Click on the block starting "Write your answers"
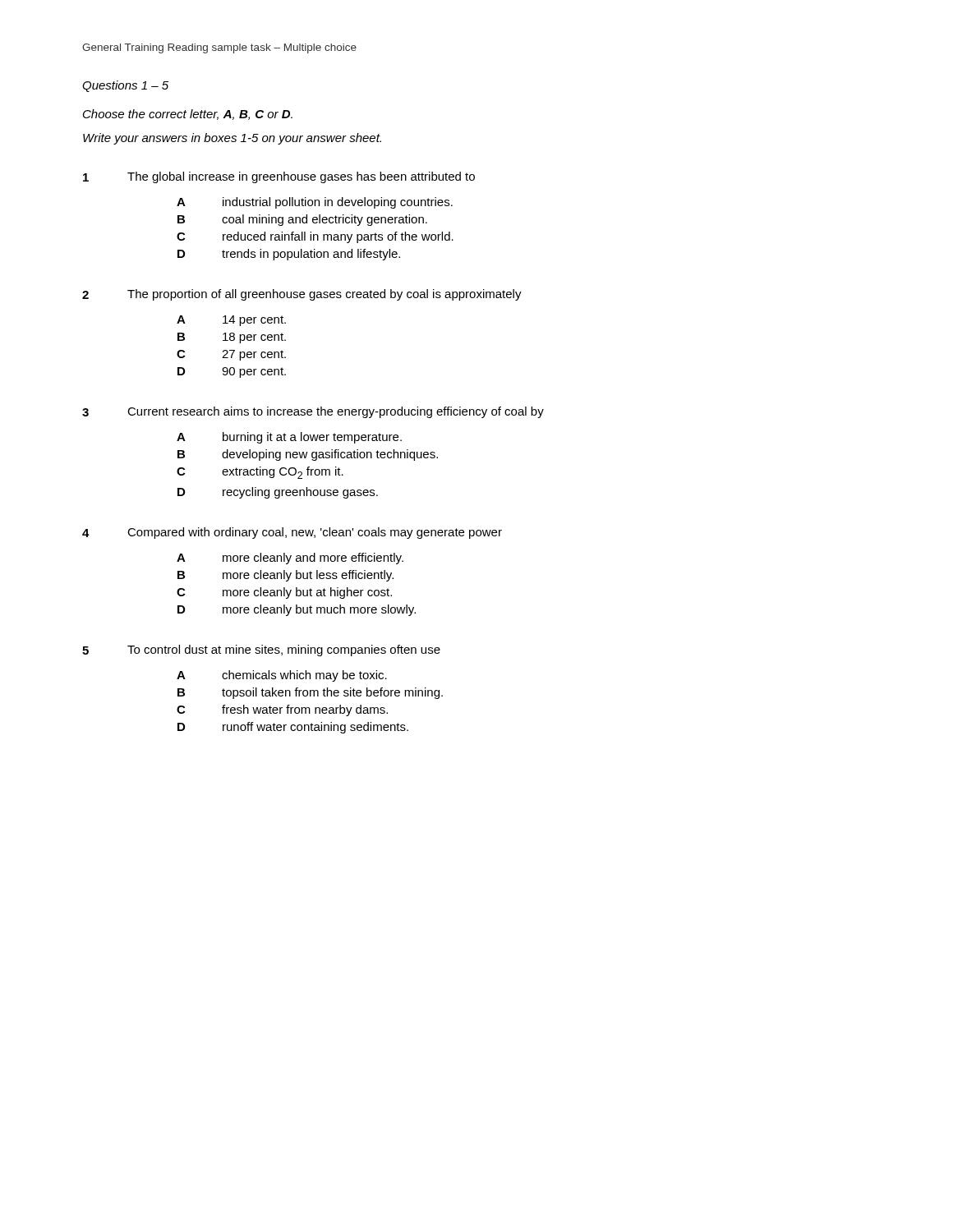Screen dimensions: 1232x953 [x=232, y=139]
